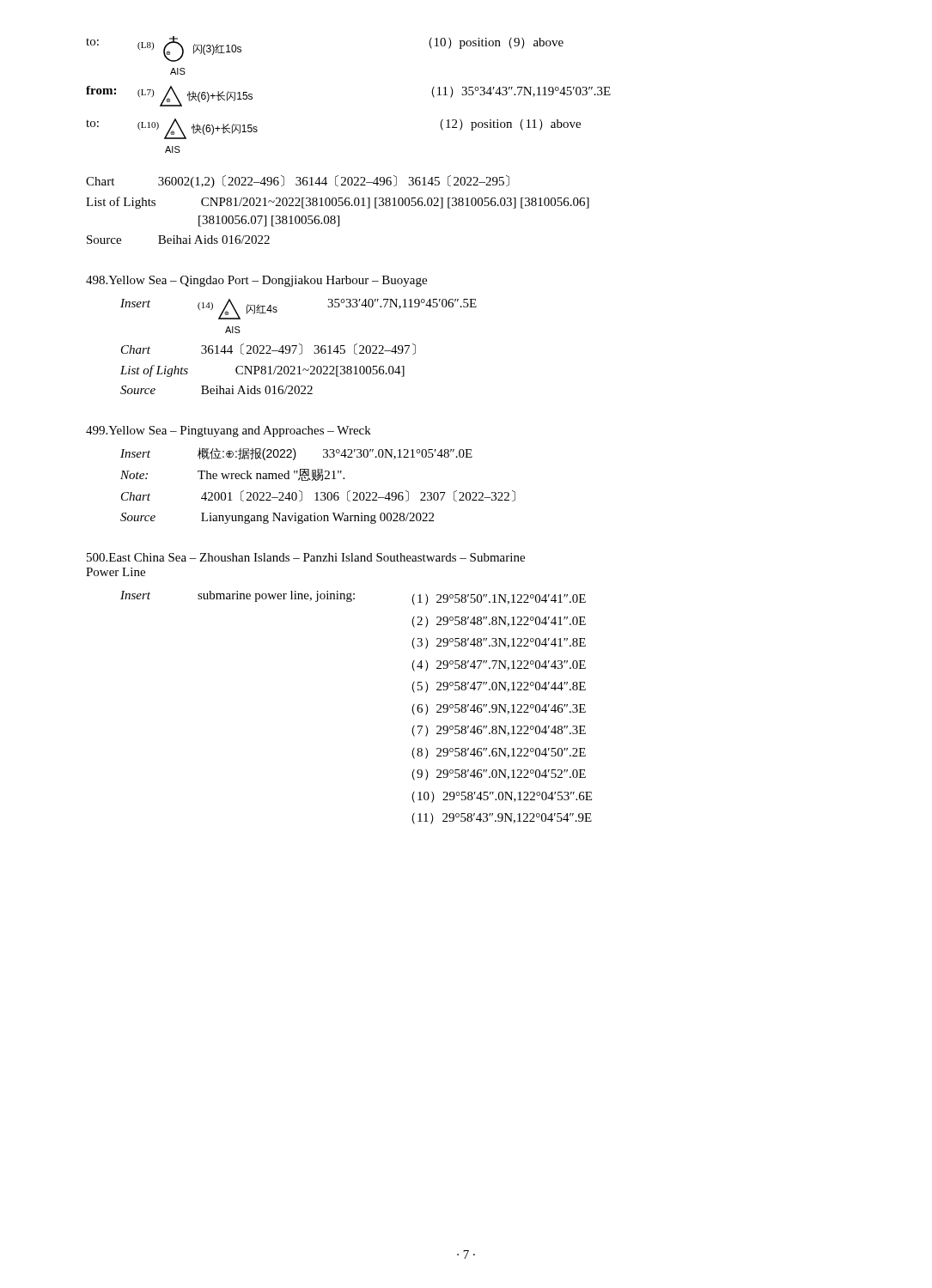This screenshot has width=932, height=1288.
Task: Locate the text "List of Lights CNP81/2021~2022[3810056.04]"
Action: point(263,370)
